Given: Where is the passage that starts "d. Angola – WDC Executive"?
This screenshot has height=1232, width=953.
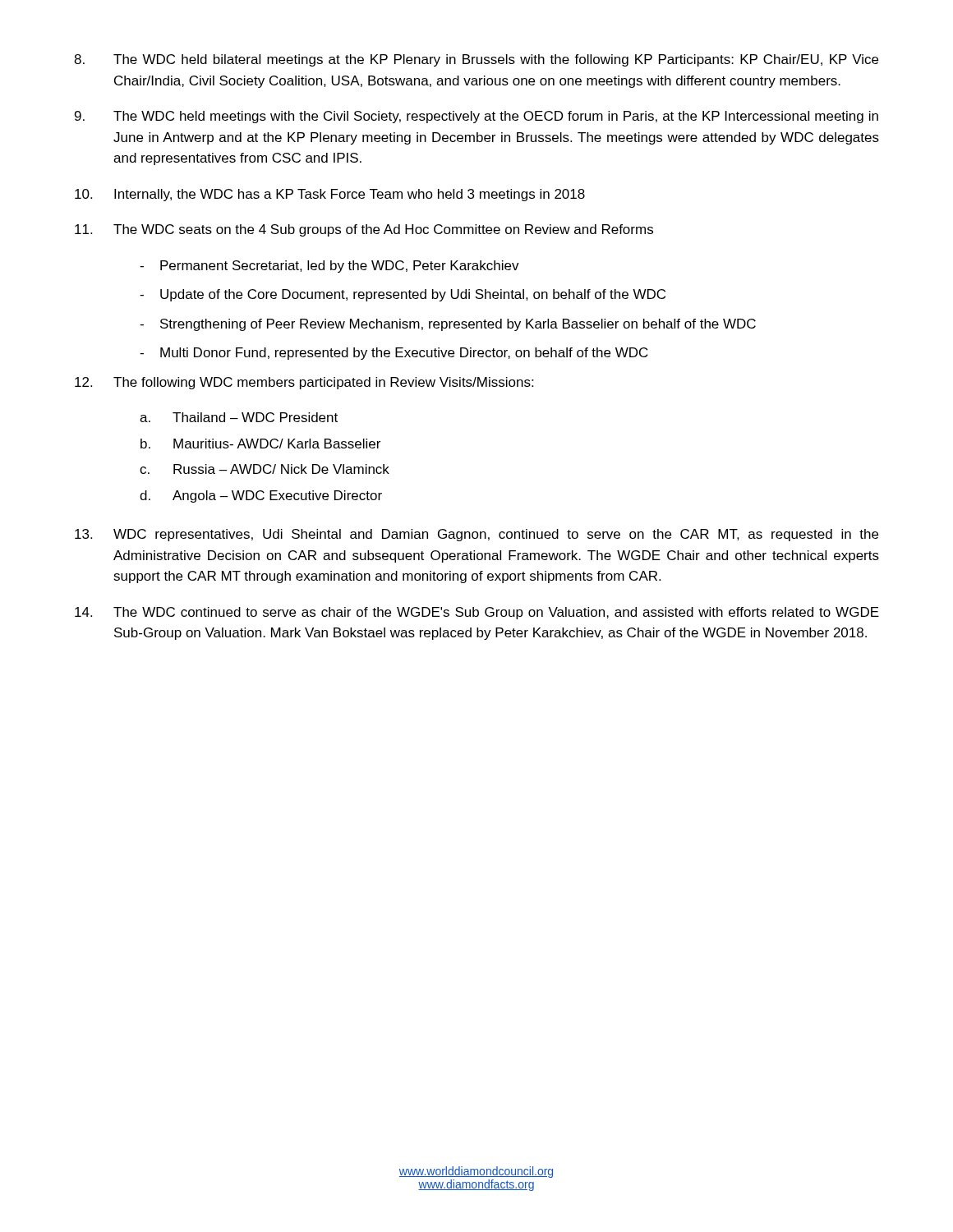Looking at the screenshot, I should 261,496.
